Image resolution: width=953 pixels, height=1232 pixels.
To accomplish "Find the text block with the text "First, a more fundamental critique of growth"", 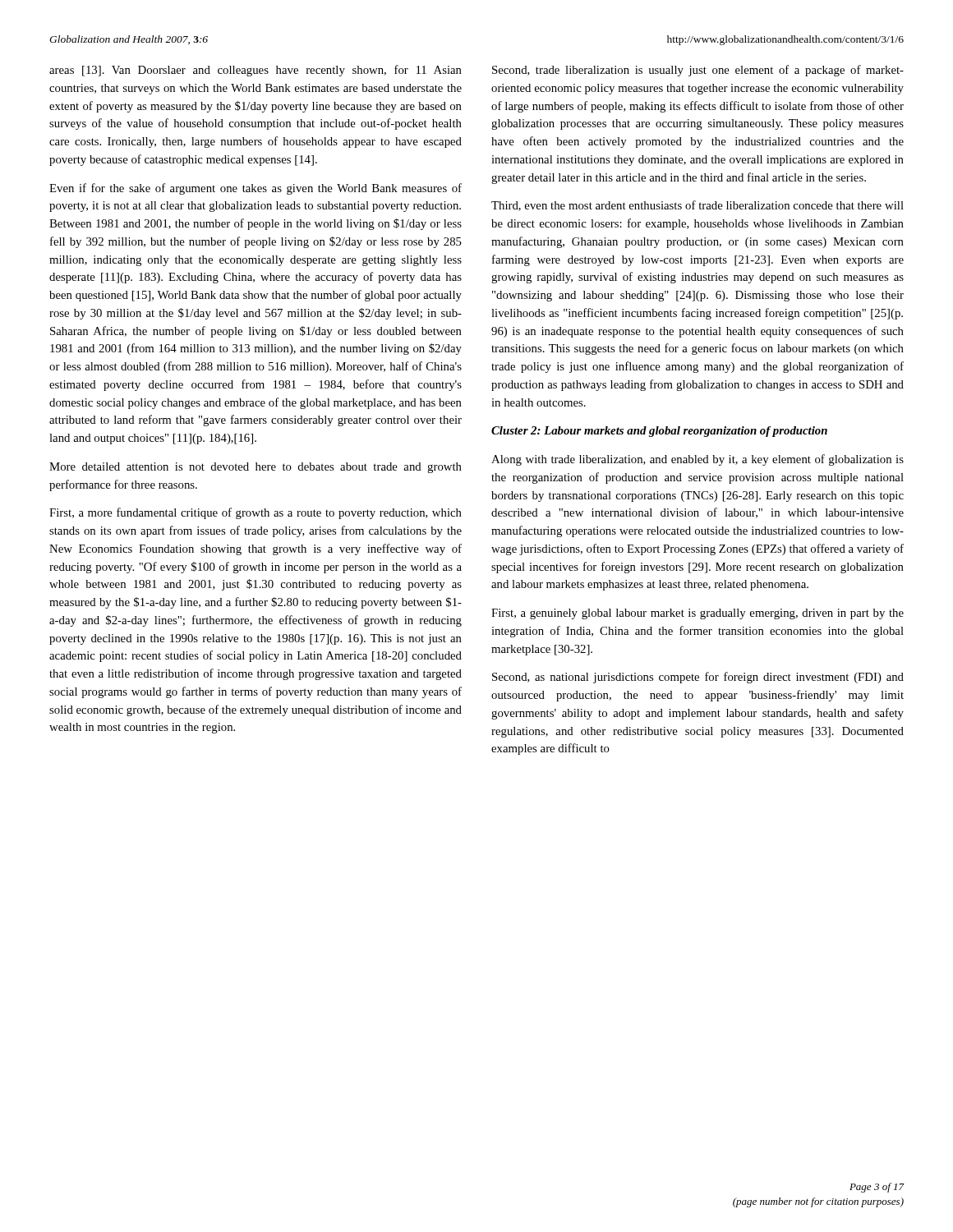I will click(255, 621).
